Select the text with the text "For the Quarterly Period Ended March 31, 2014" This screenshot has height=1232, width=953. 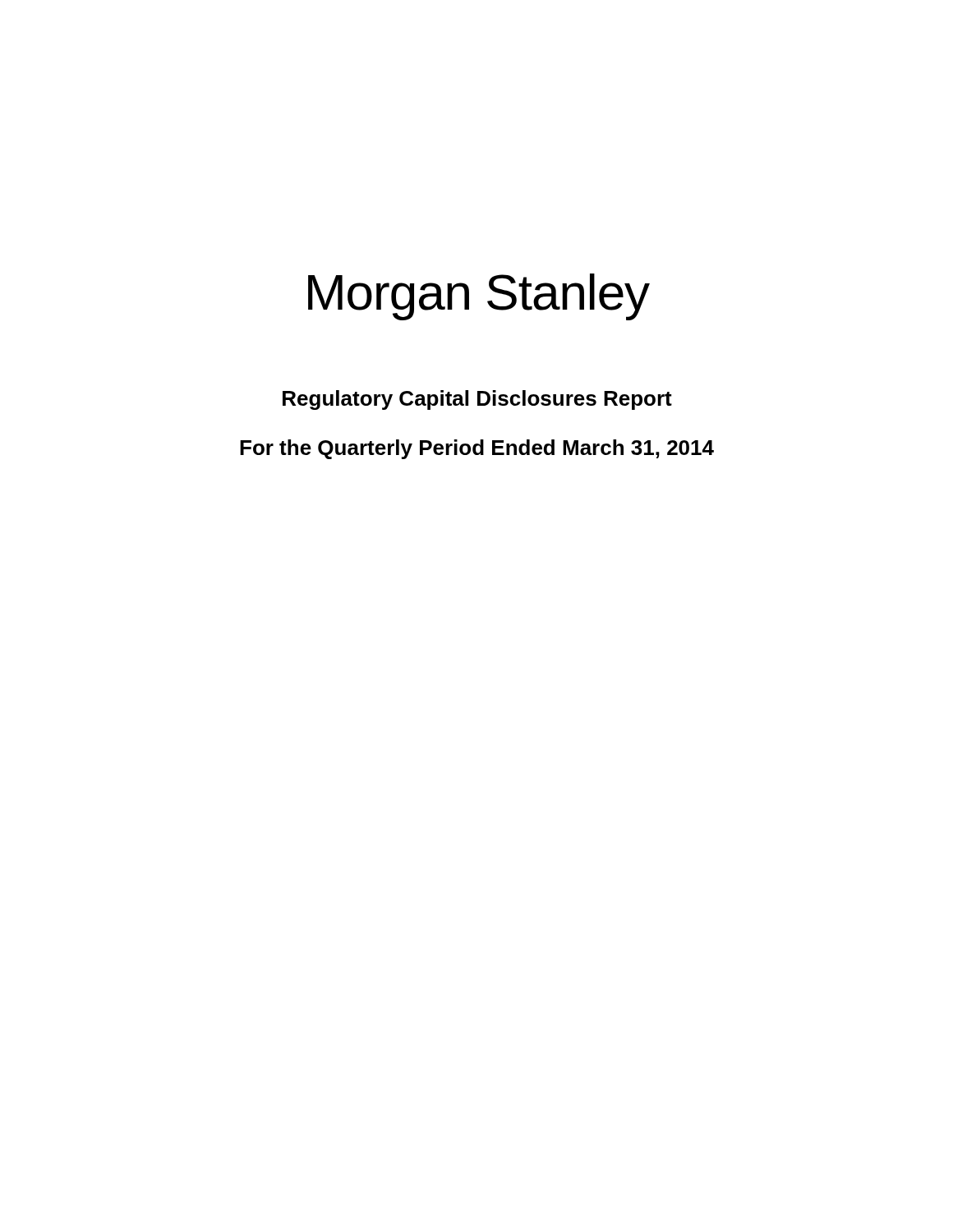476,448
